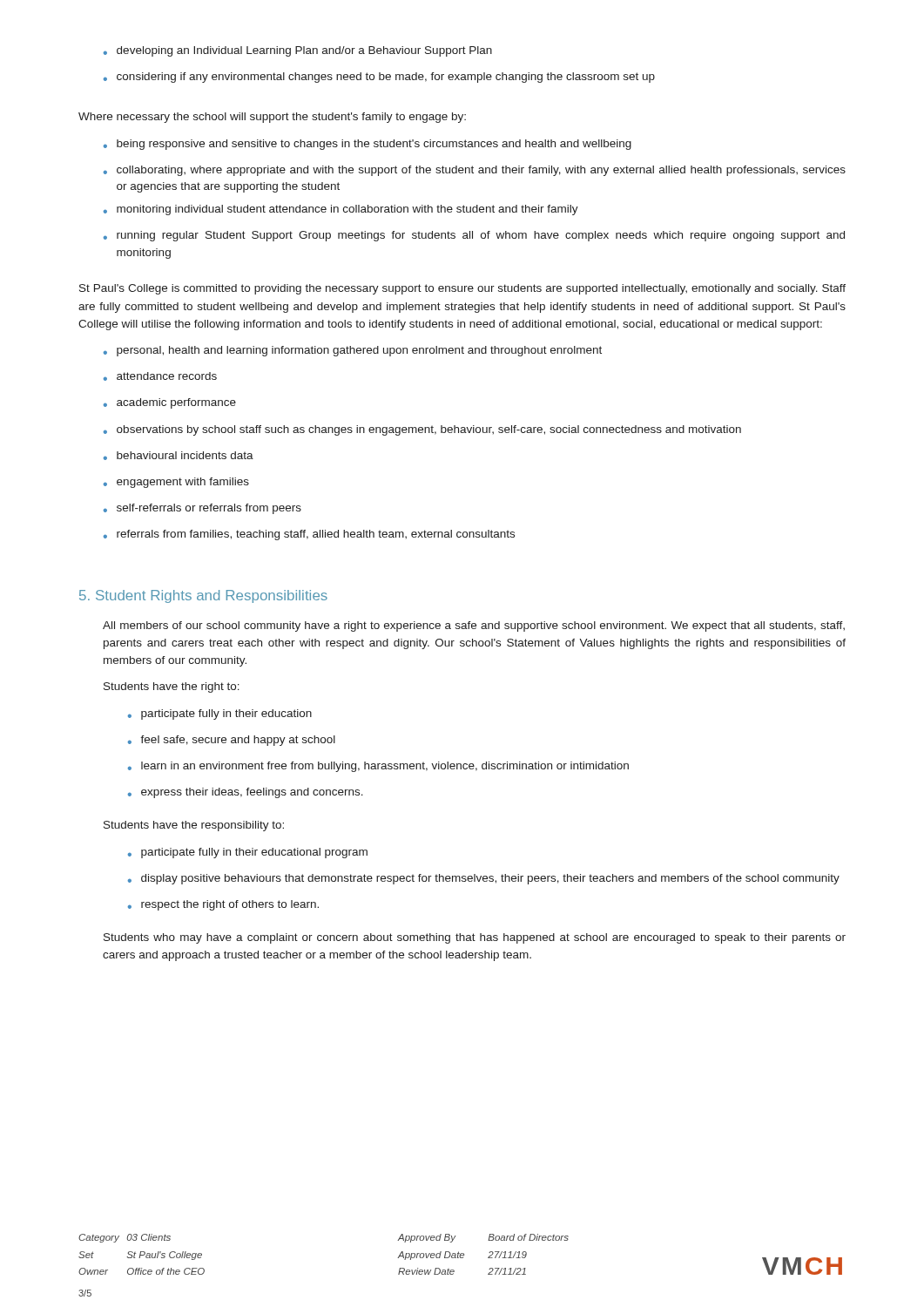Where is the passage that starts "• being responsive and sensitive"?
This screenshot has width=924, height=1307.
(367, 145)
